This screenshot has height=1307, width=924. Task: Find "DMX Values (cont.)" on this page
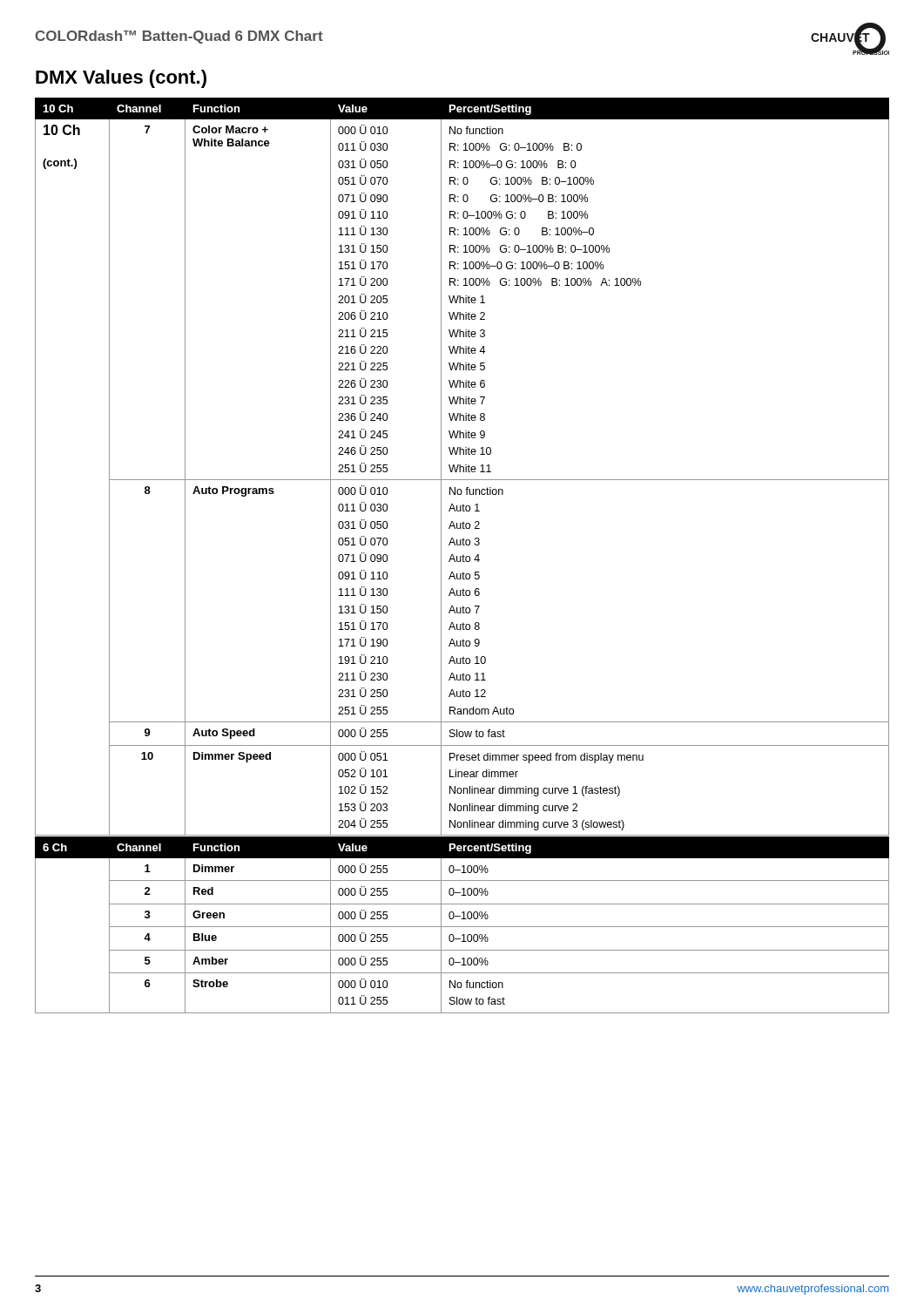(121, 77)
